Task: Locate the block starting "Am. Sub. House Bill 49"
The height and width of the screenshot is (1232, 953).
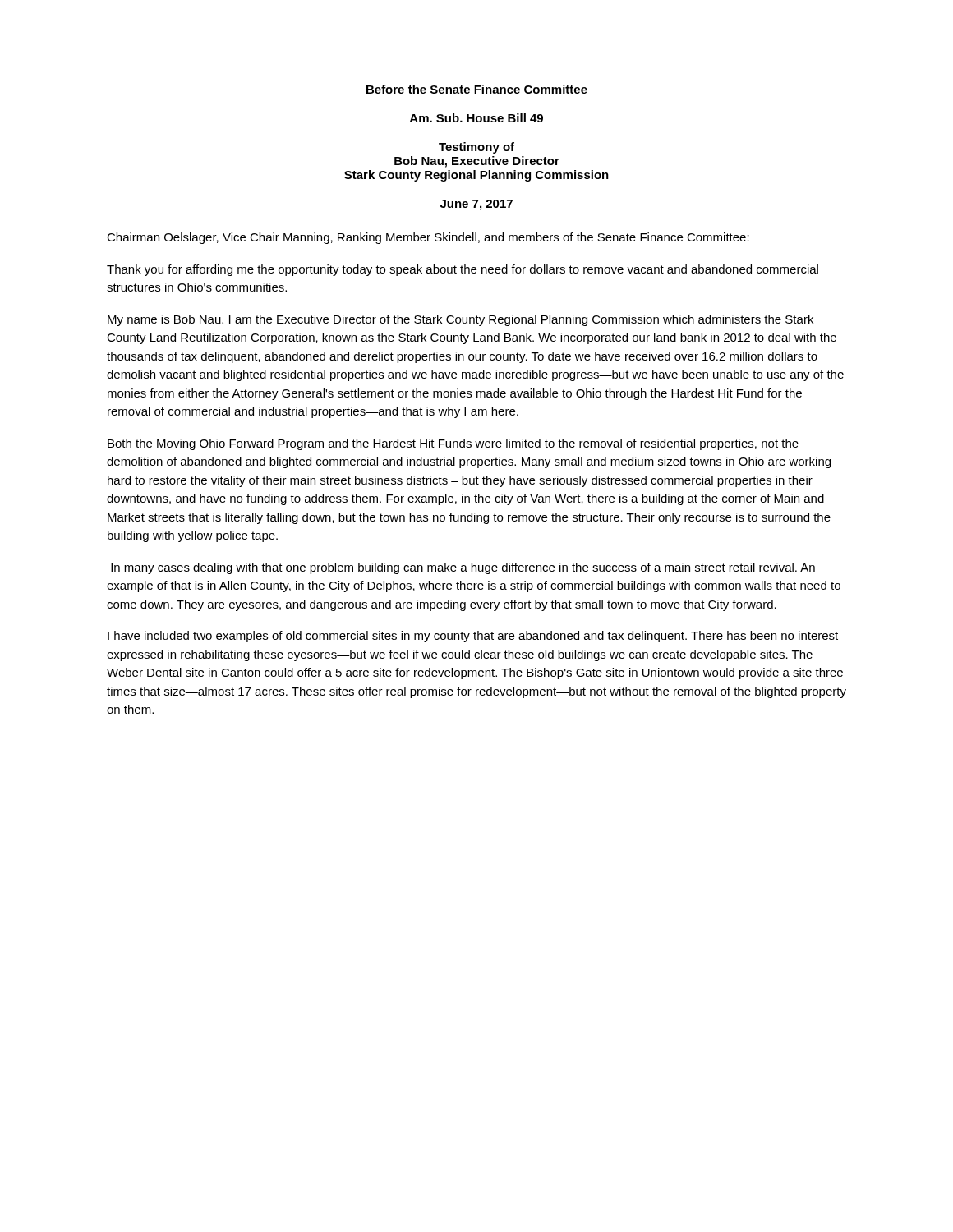Action: (476, 118)
